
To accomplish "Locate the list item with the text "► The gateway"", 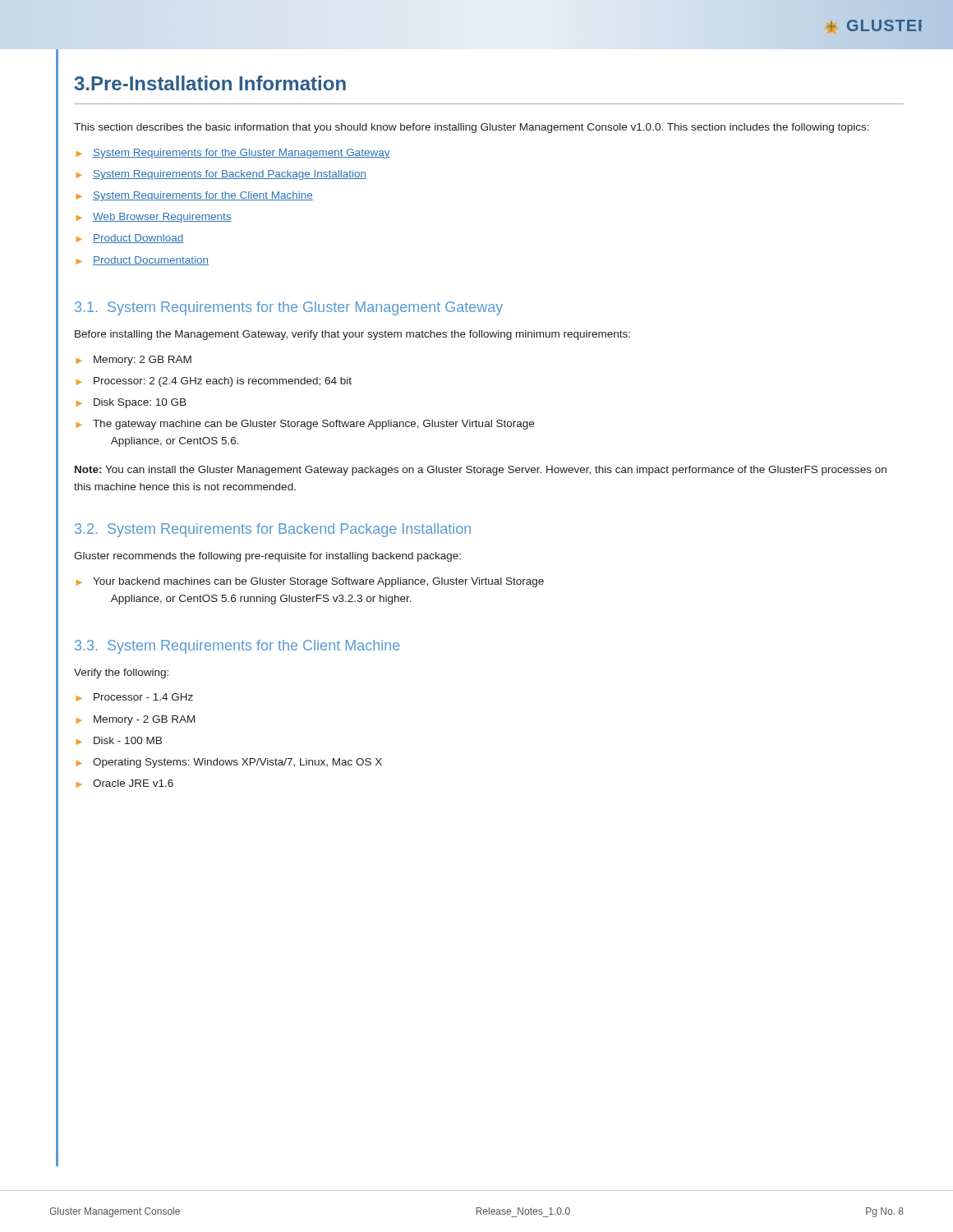I will (304, 433).
